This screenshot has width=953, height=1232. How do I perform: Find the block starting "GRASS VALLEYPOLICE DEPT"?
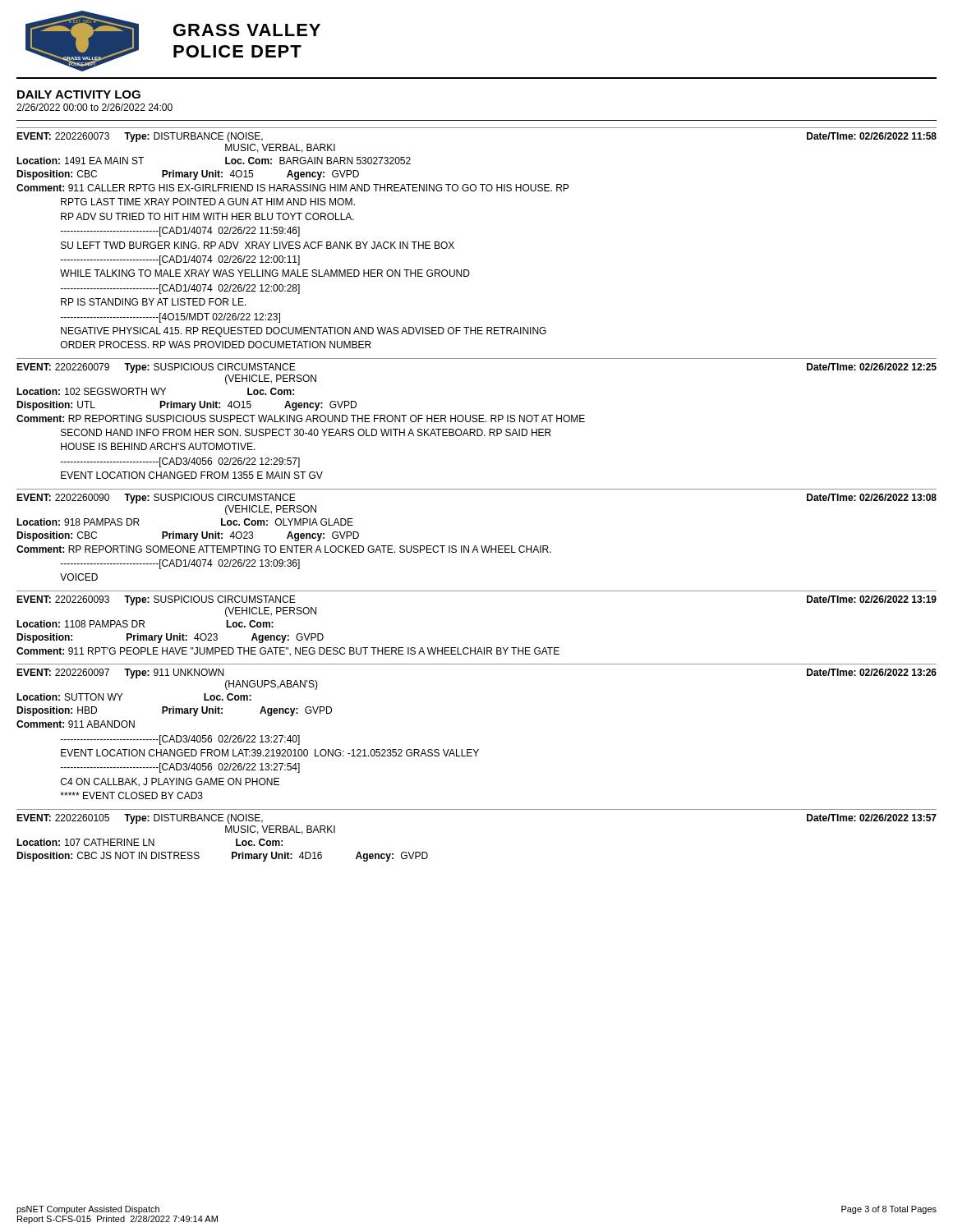(x=247, y=41)
